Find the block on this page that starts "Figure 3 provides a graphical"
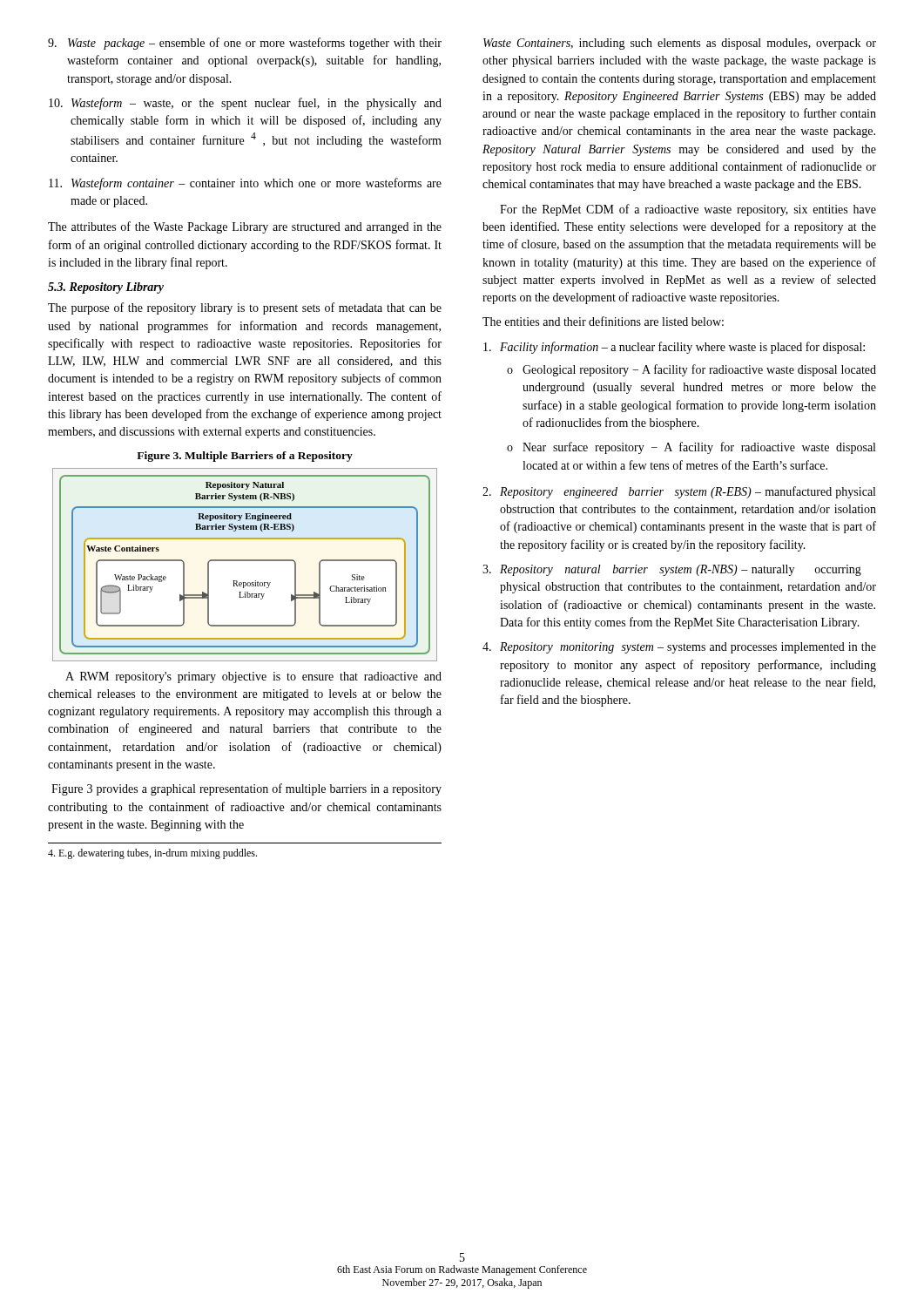 tap(245, 808)
